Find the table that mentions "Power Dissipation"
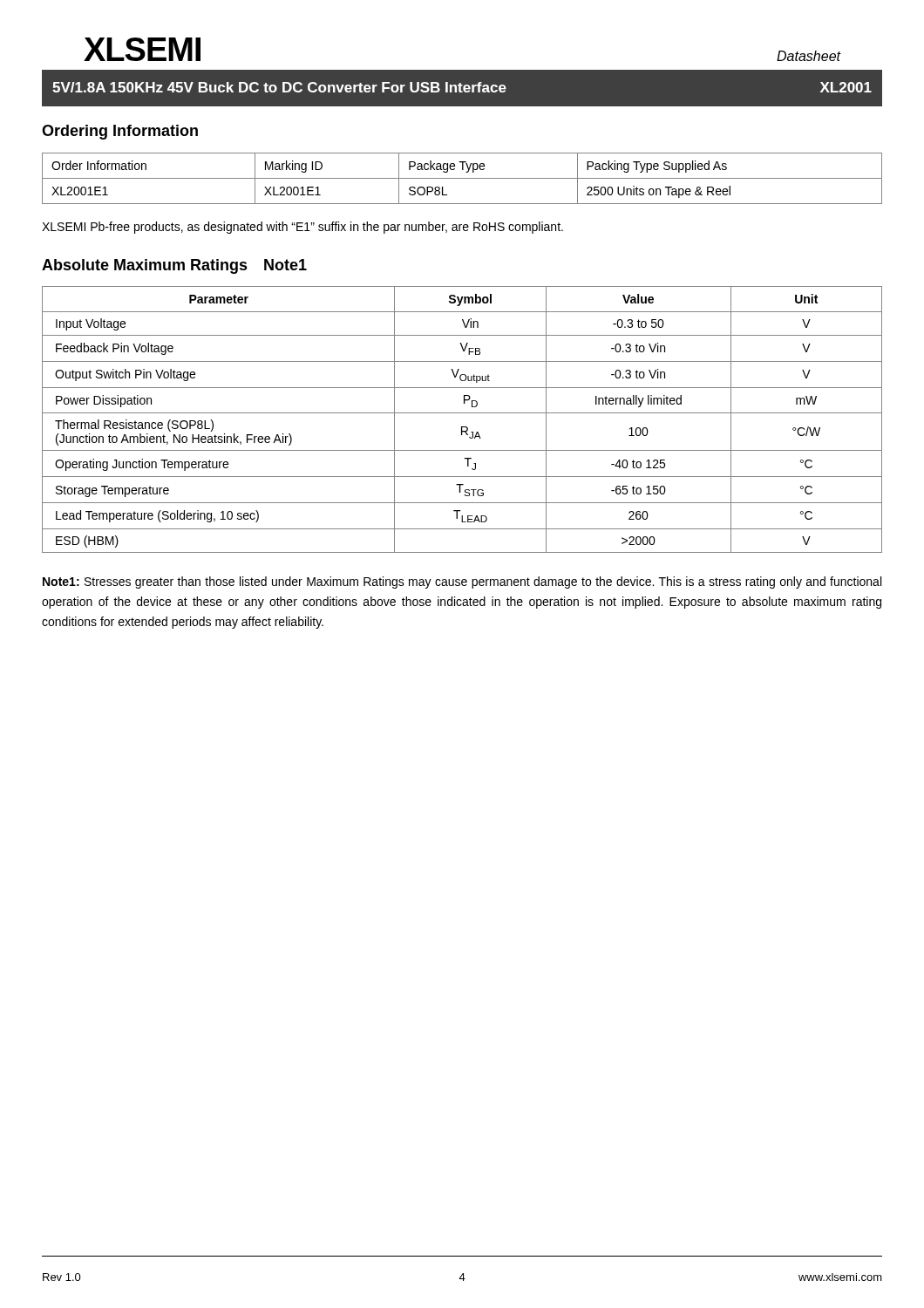Viewport: 924px width, 1308px height. click(x=462, y=419)
